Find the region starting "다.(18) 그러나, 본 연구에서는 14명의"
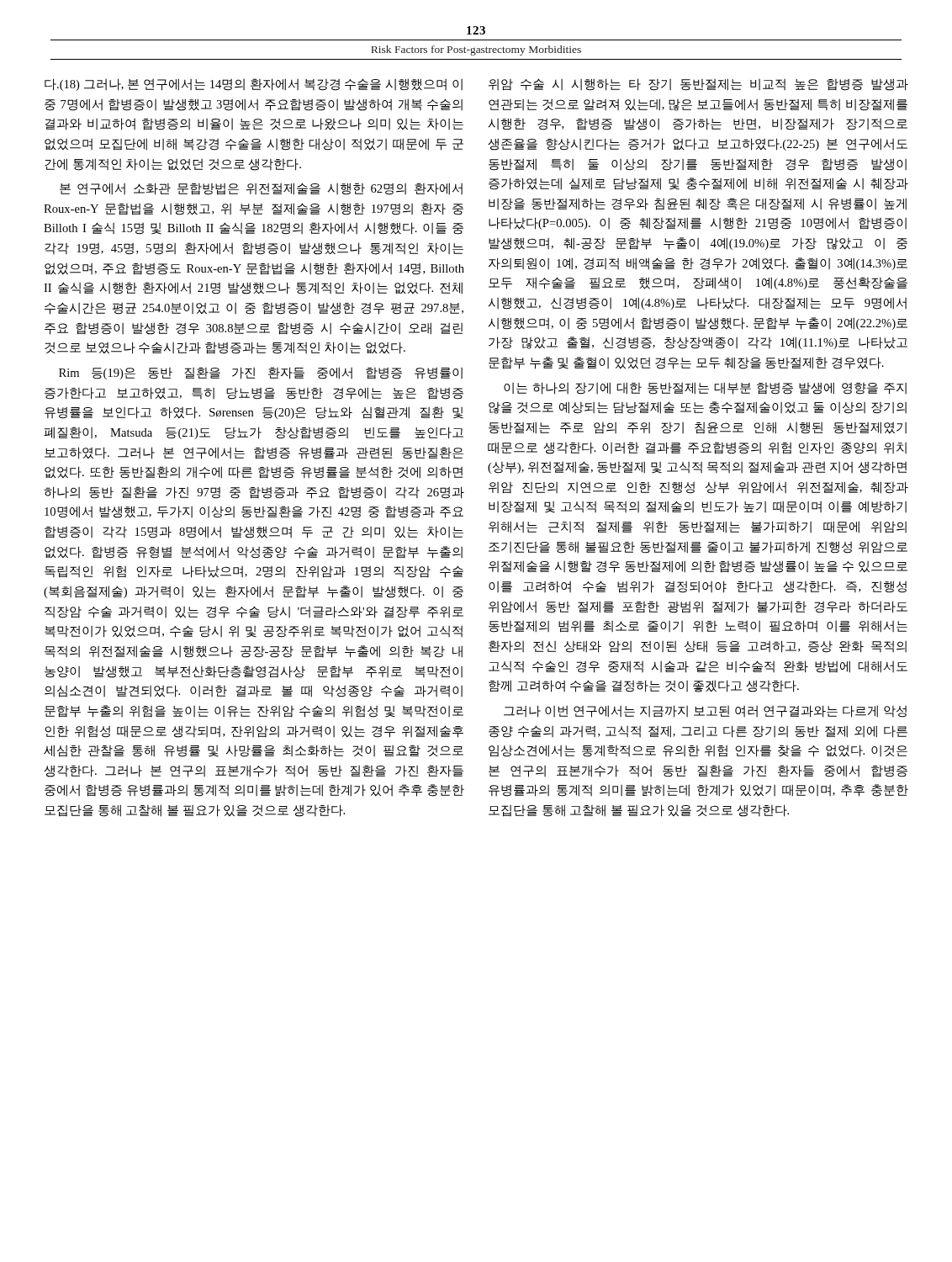952x1262 pixels. (x=254, y=448)
